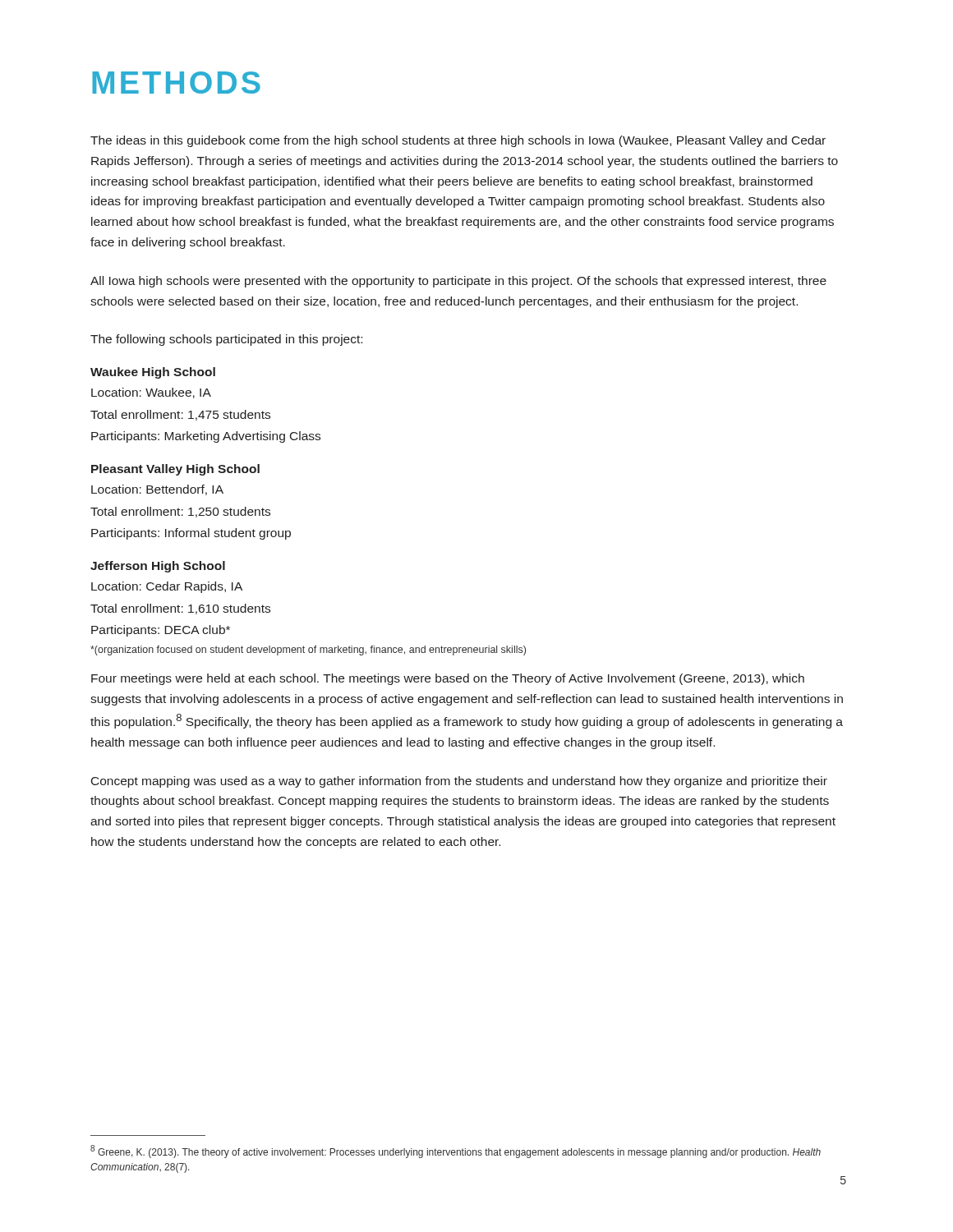
Task: Locate the list item containing "Participants: Marketing Advertising Class"
Action: (206, 436)
